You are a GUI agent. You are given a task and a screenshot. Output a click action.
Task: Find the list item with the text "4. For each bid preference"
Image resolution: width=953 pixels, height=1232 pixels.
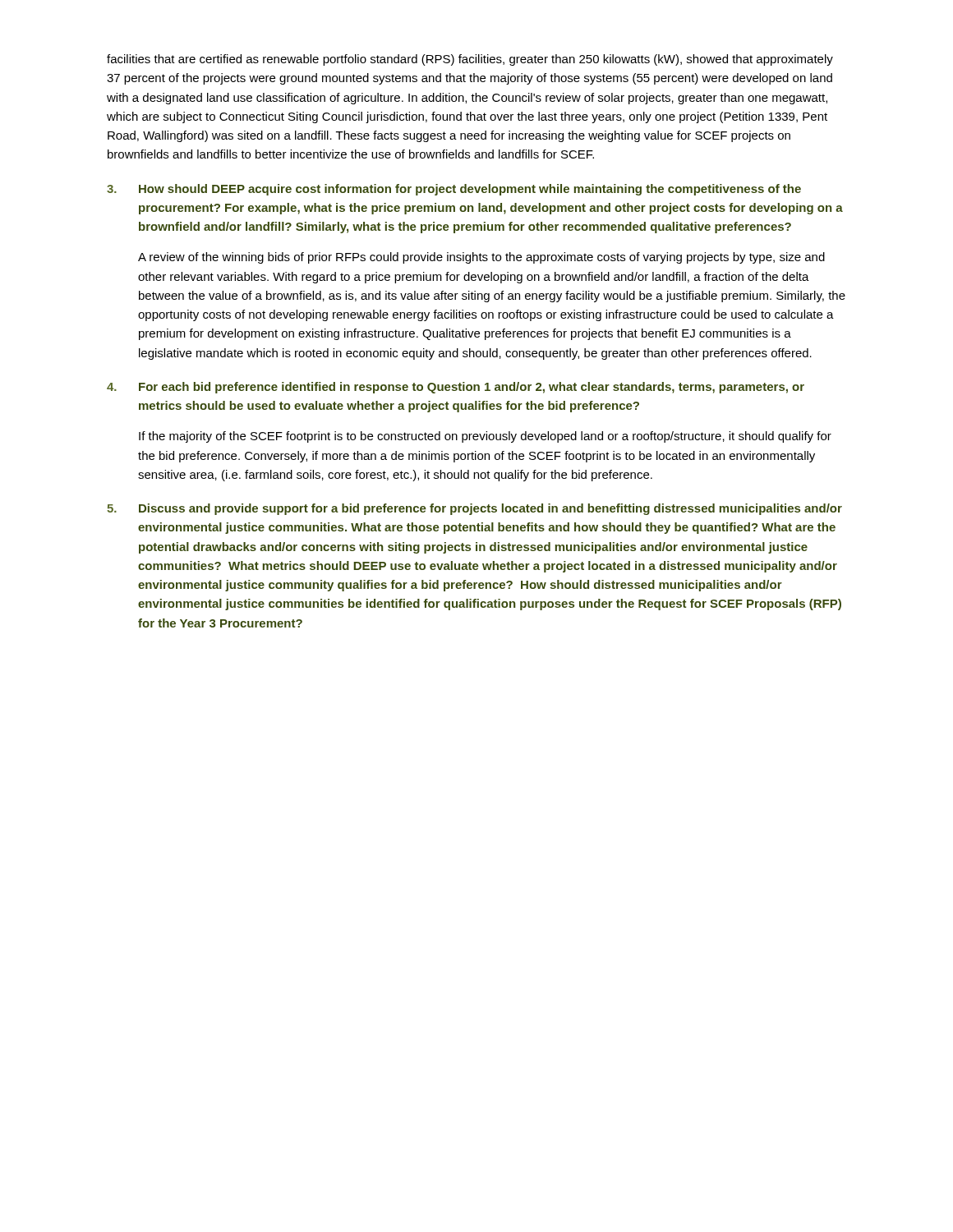coord(476,396)
